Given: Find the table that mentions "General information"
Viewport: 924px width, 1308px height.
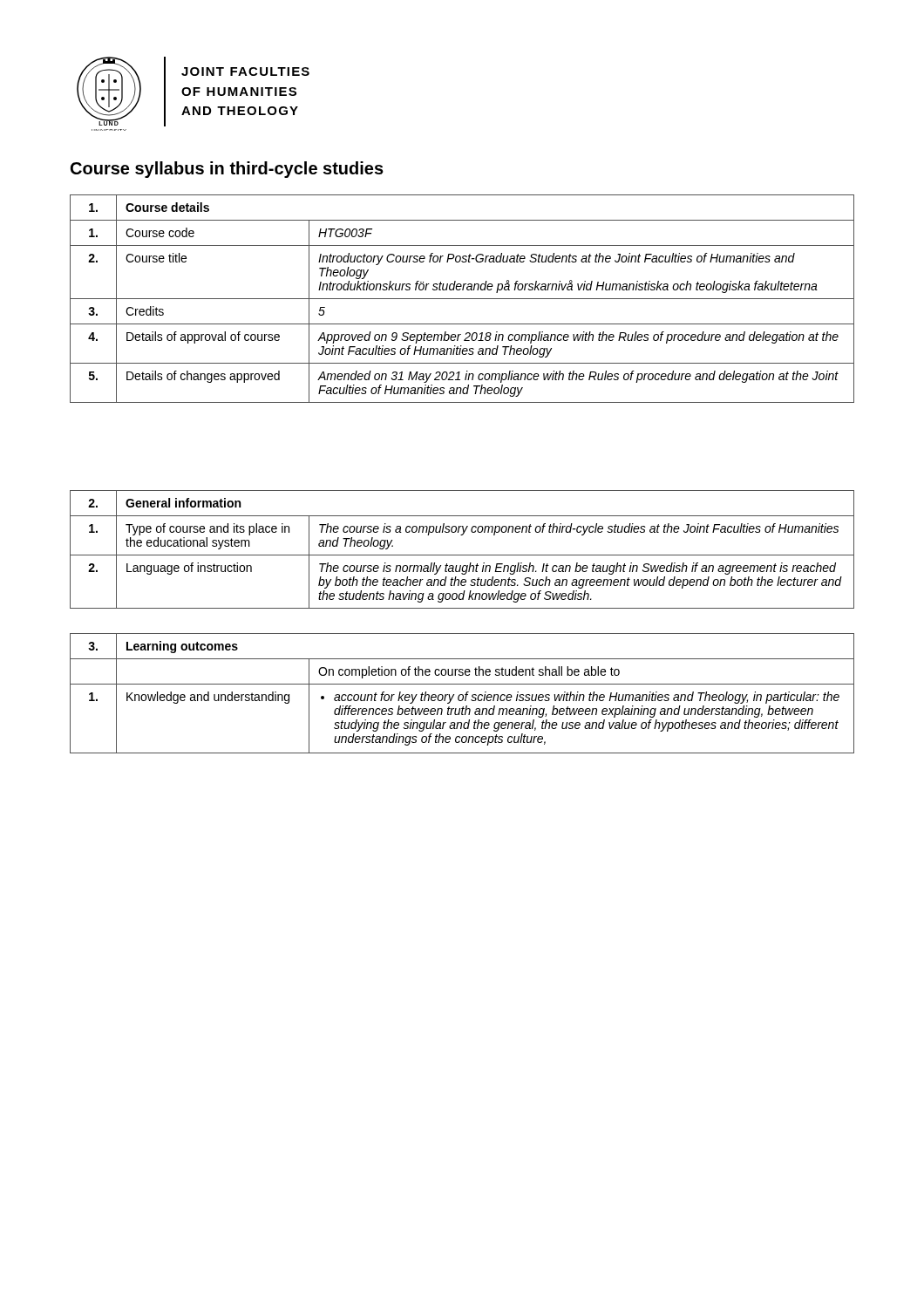Looking at the screenshot, I should coord(462,549).
